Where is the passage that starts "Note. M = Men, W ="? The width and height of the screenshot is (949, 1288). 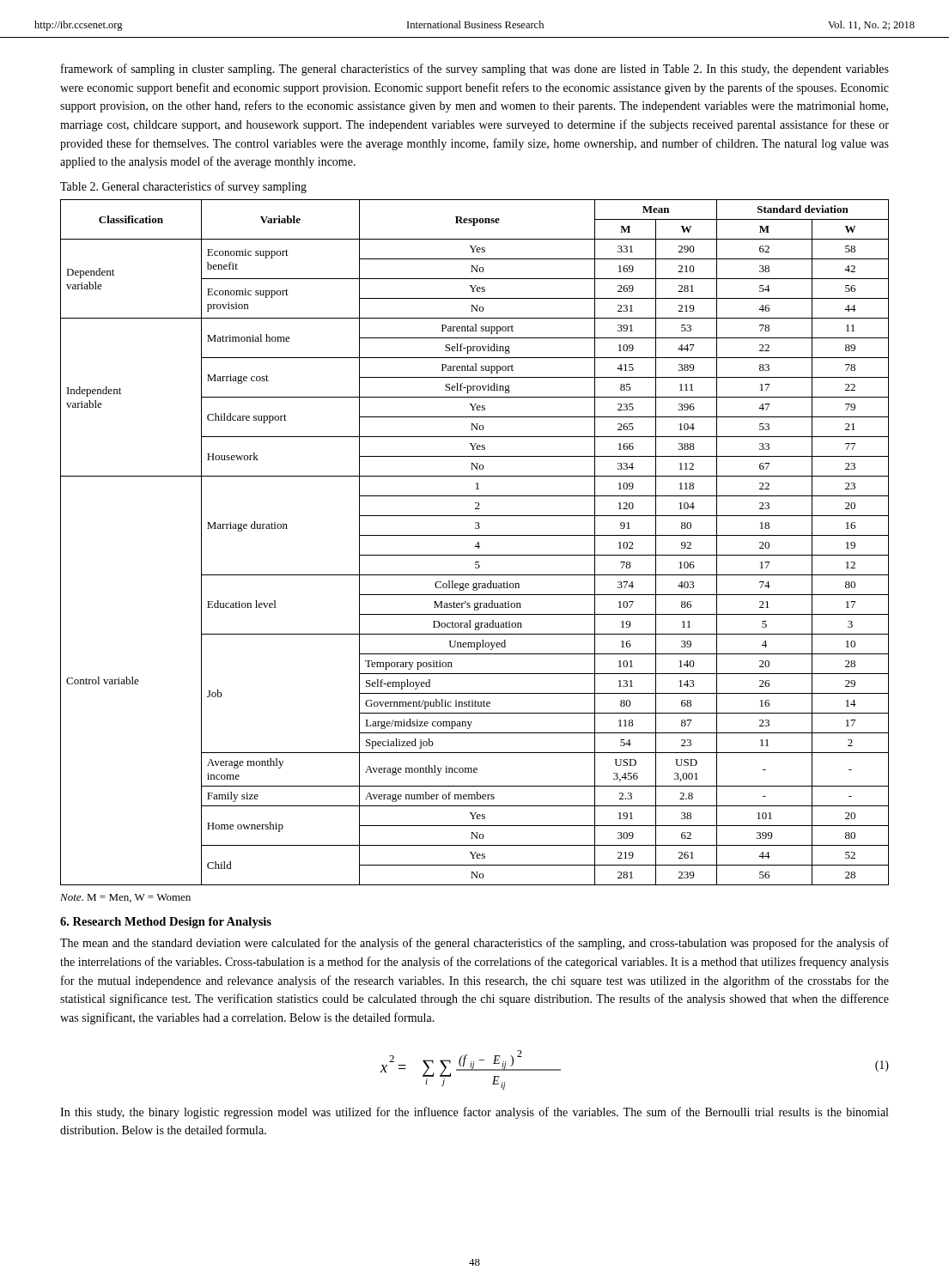tap(126, 897)
